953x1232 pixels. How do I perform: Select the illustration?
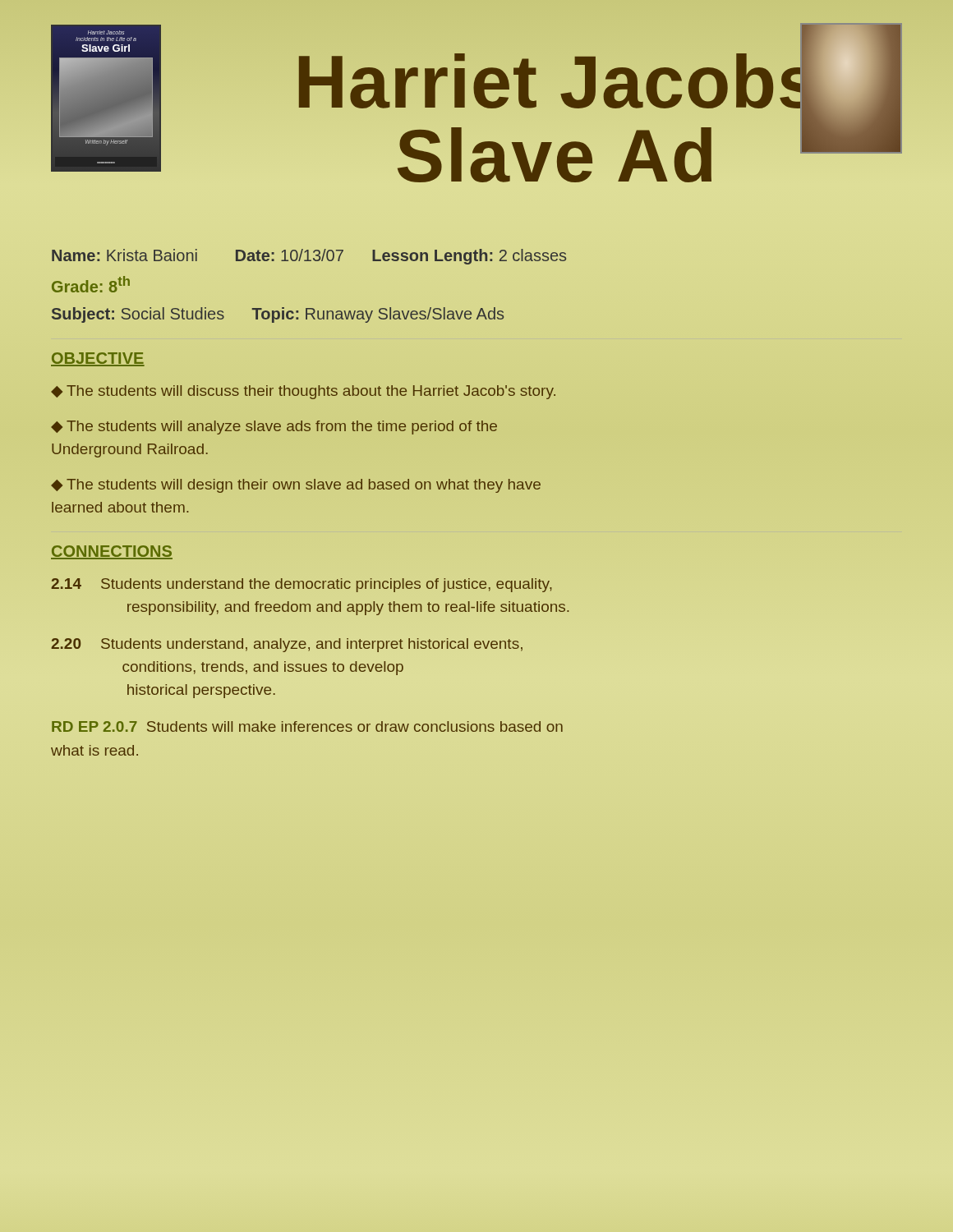click(x=106, y=98)
